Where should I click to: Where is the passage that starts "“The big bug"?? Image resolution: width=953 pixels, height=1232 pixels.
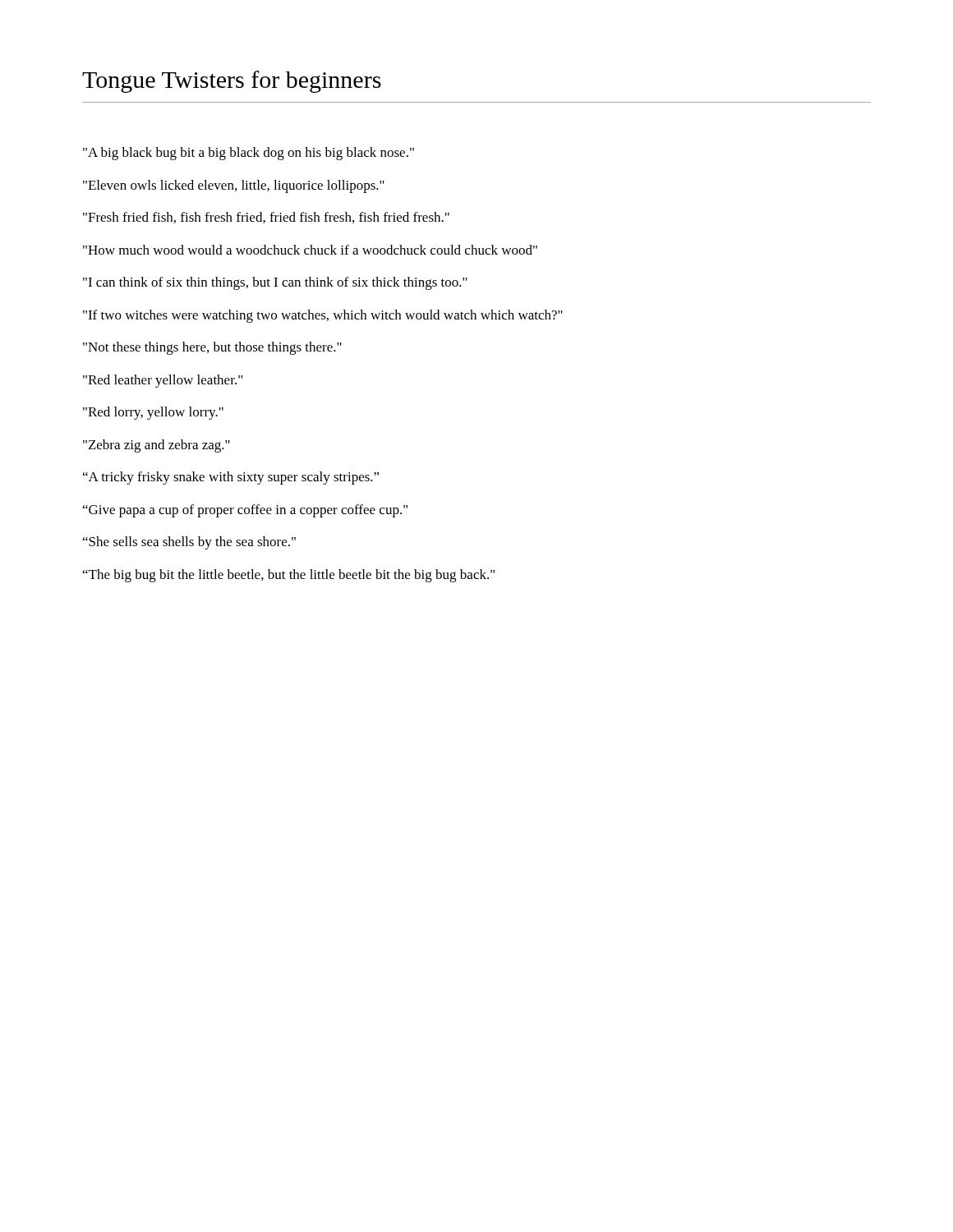(289, 574)
